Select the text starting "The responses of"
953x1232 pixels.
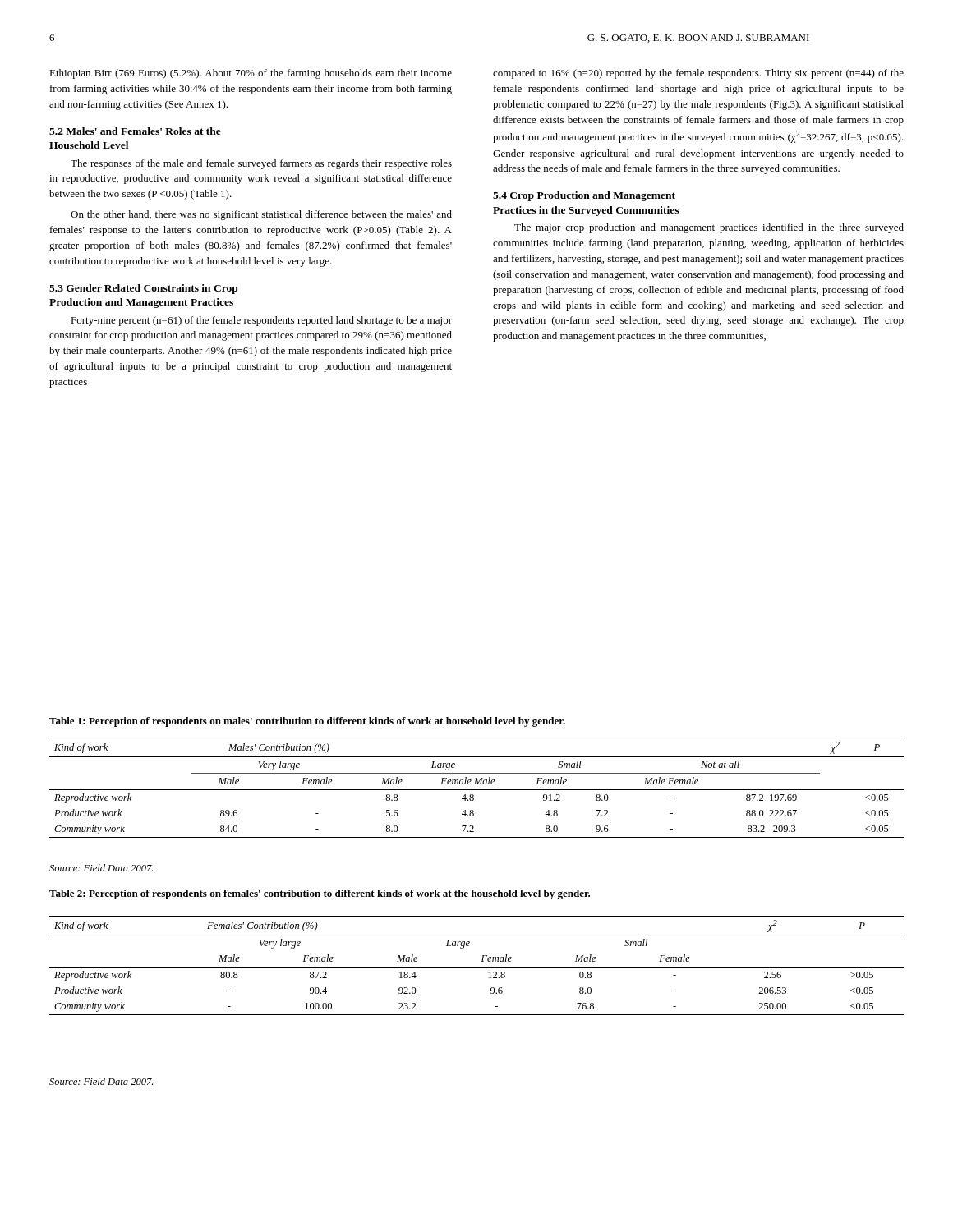tap(251, 212)
